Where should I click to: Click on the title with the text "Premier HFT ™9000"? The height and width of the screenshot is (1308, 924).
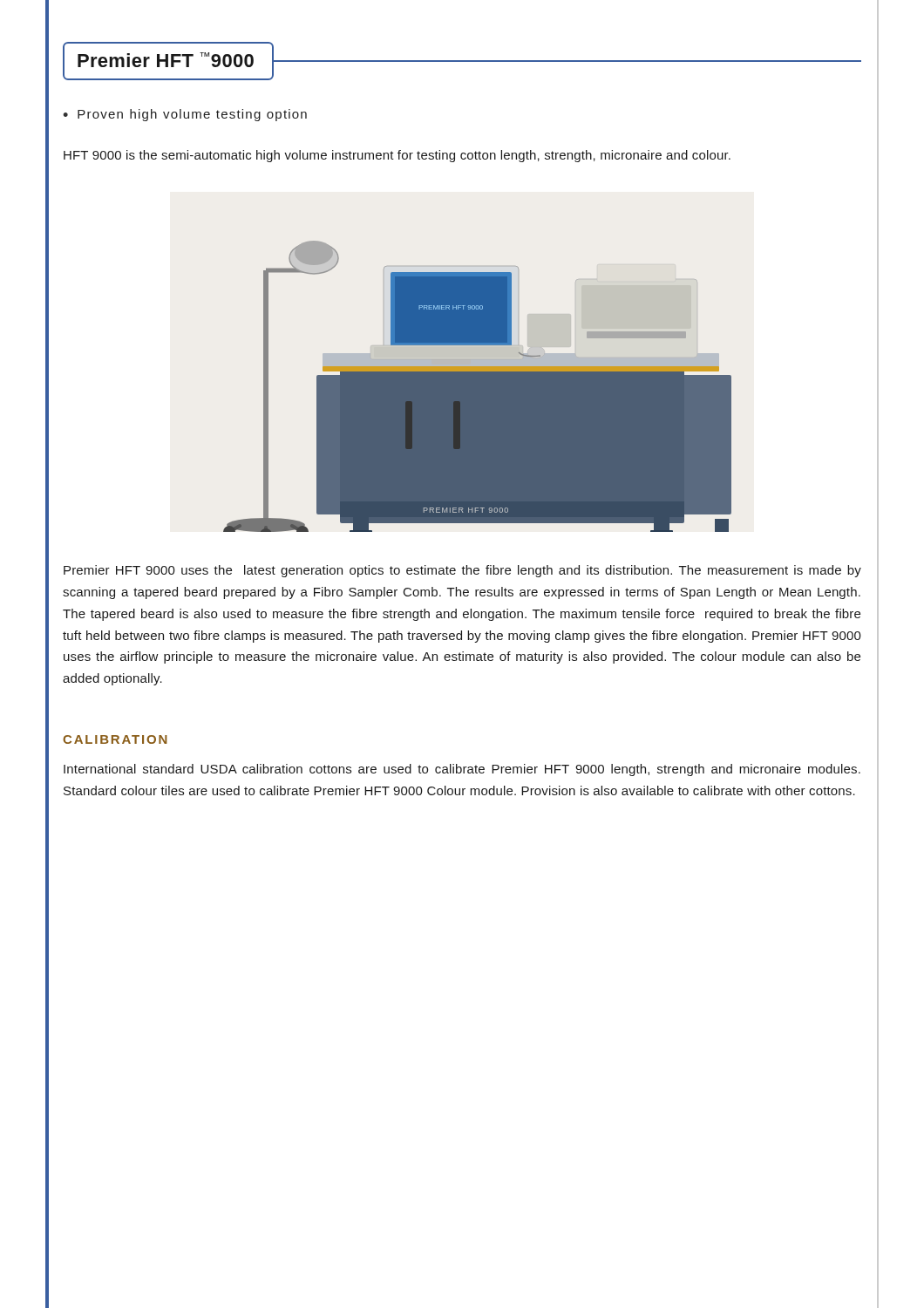click(x=462, y=61)
